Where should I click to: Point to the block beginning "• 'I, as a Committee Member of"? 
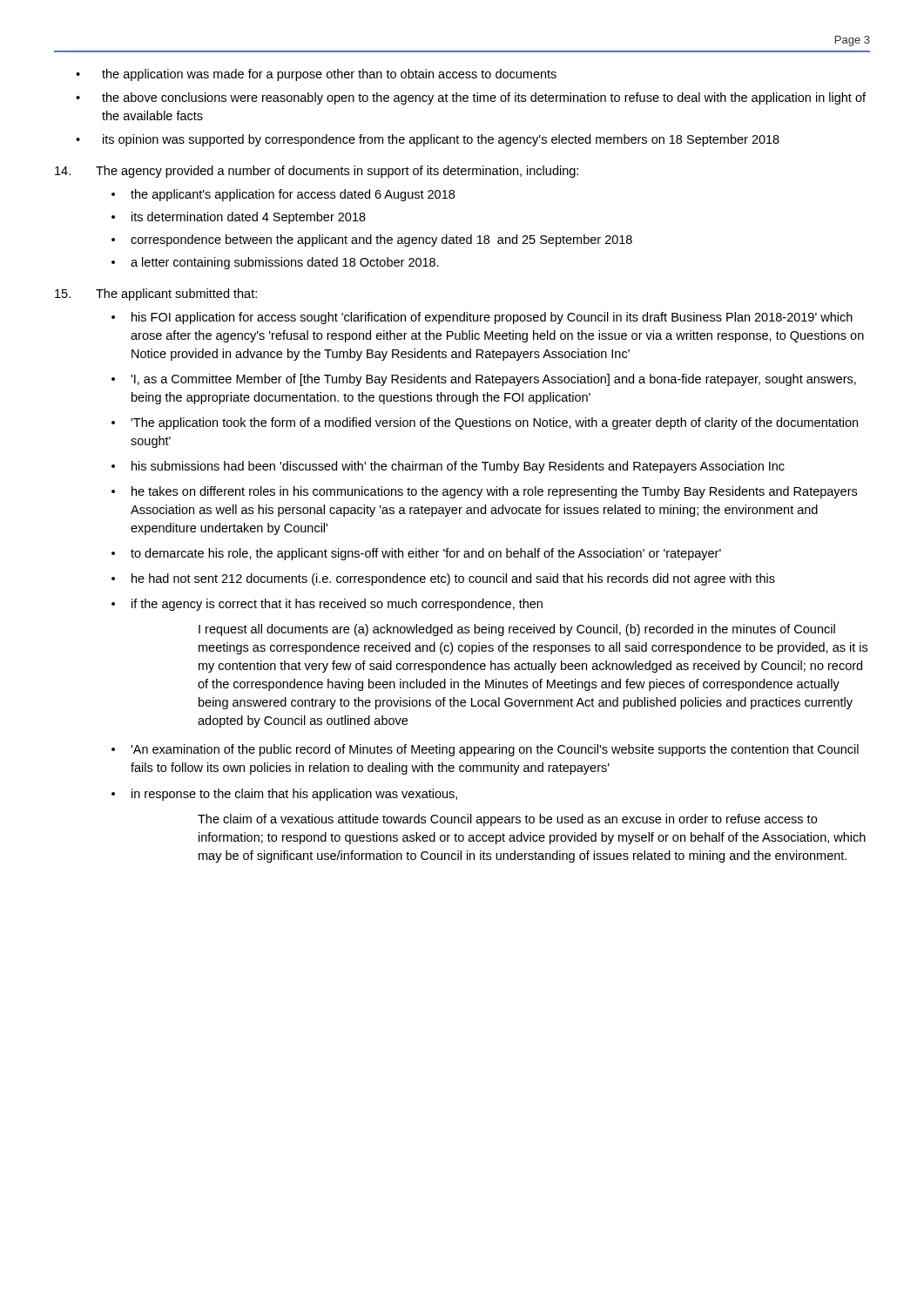click(483, 389)
